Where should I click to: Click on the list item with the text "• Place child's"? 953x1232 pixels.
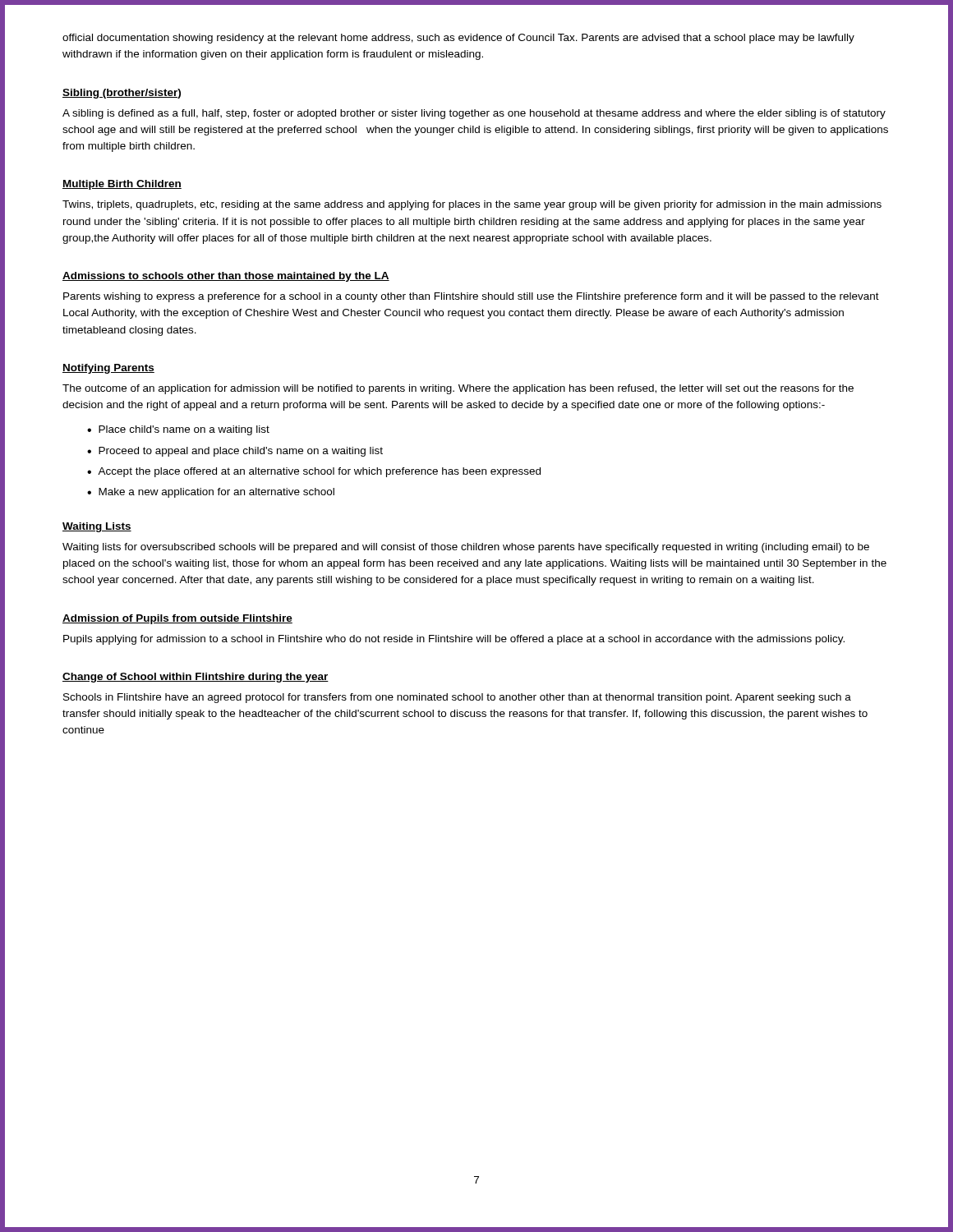(x=178, y=431)
